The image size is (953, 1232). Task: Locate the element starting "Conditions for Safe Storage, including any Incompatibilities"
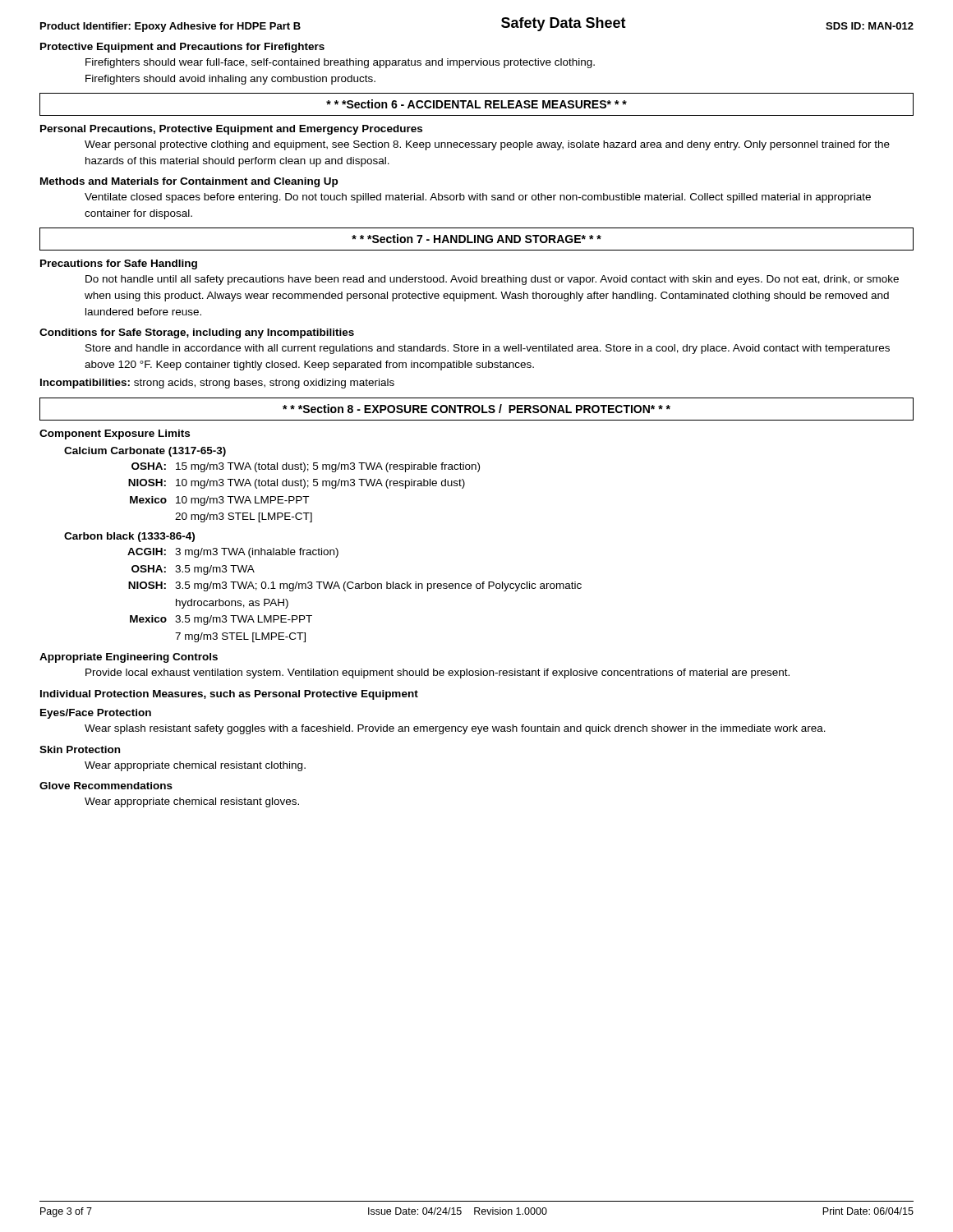(x=197, y=332)
